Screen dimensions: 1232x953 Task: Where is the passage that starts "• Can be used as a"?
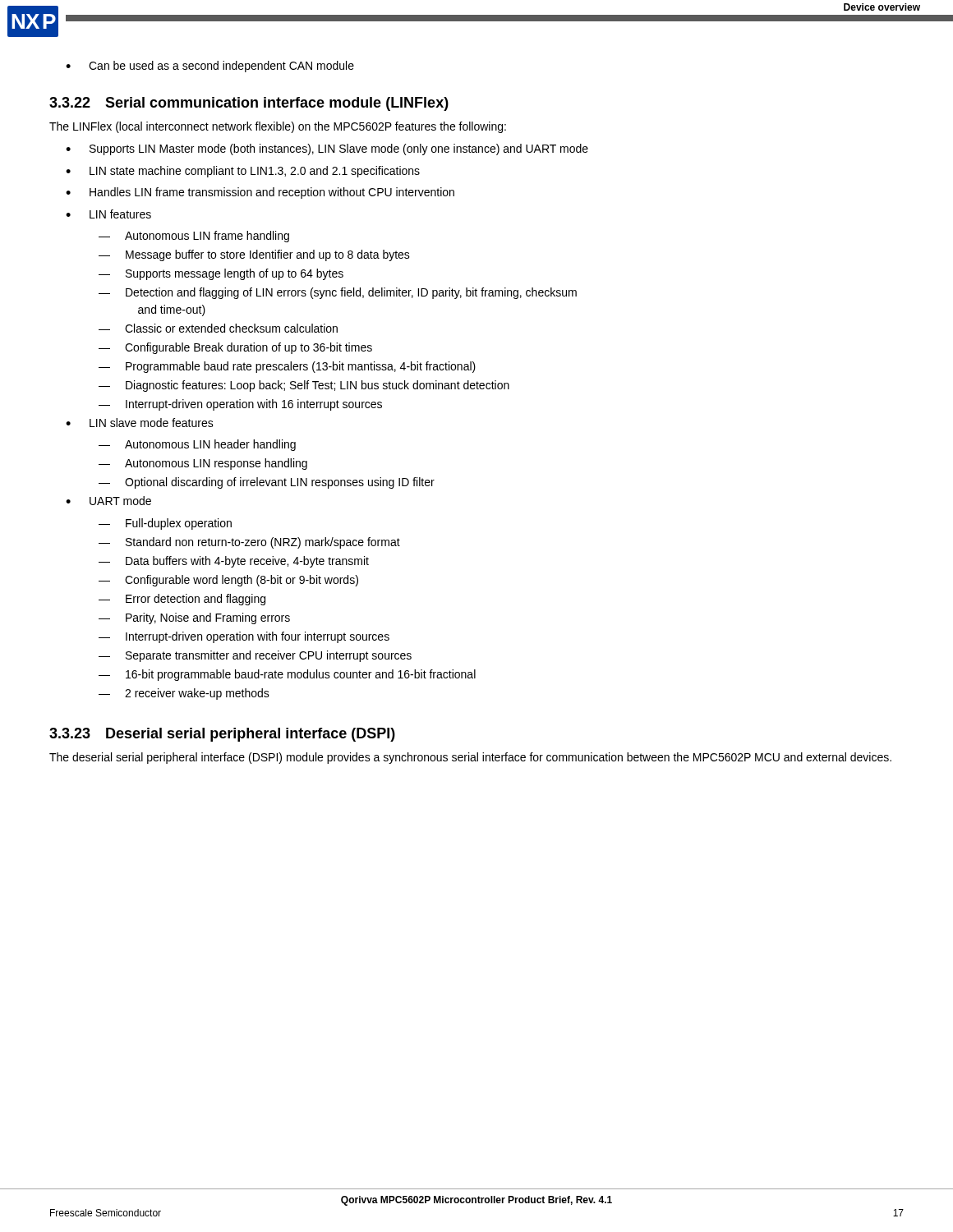pyautogui.click(x=210, y=67)
